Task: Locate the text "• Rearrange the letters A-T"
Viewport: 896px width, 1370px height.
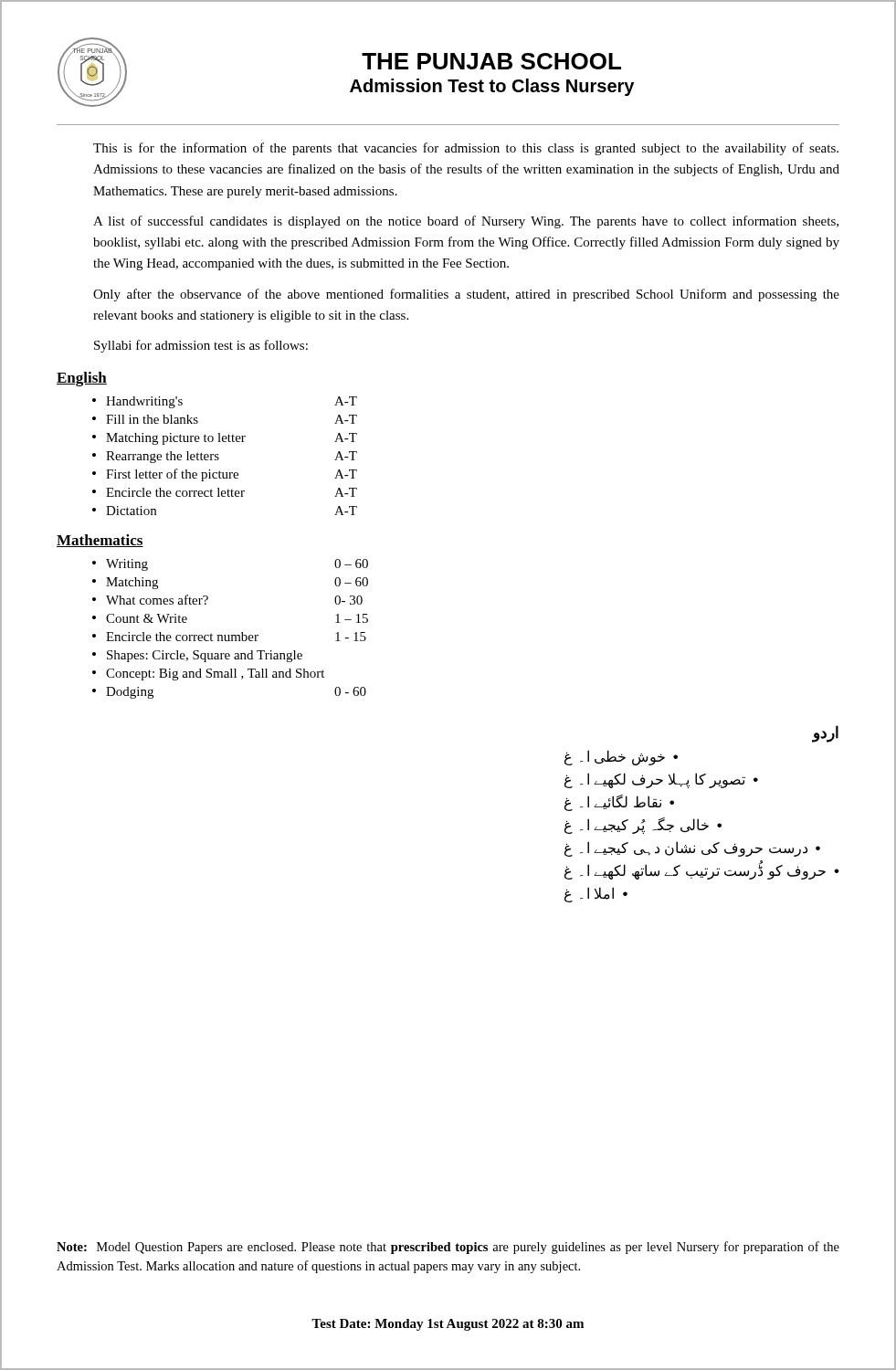Action: pyautogui.click(x=224, y=456)
